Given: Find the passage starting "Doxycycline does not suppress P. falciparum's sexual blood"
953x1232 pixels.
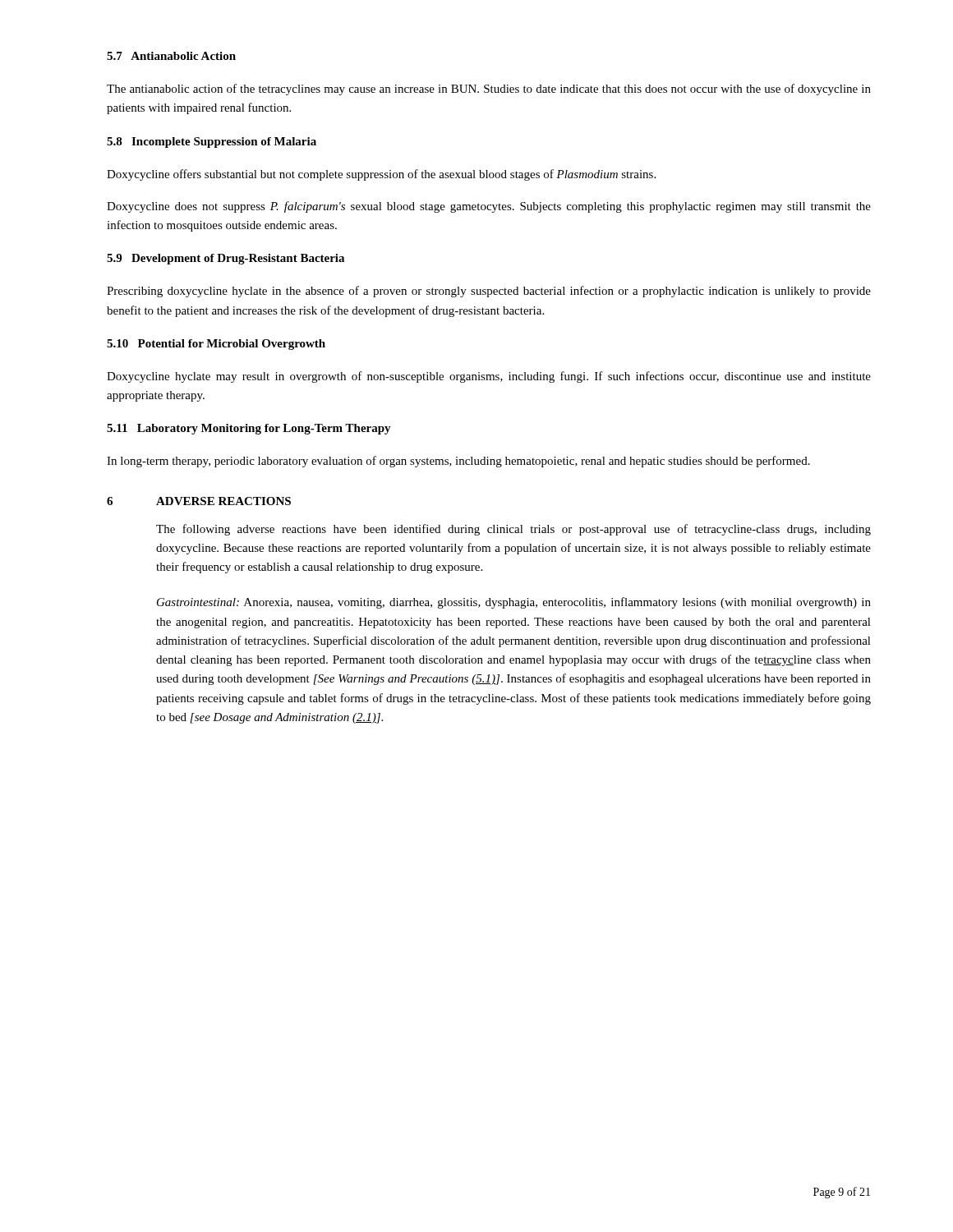Looking at the screenshot, I should tap(489, 216).
